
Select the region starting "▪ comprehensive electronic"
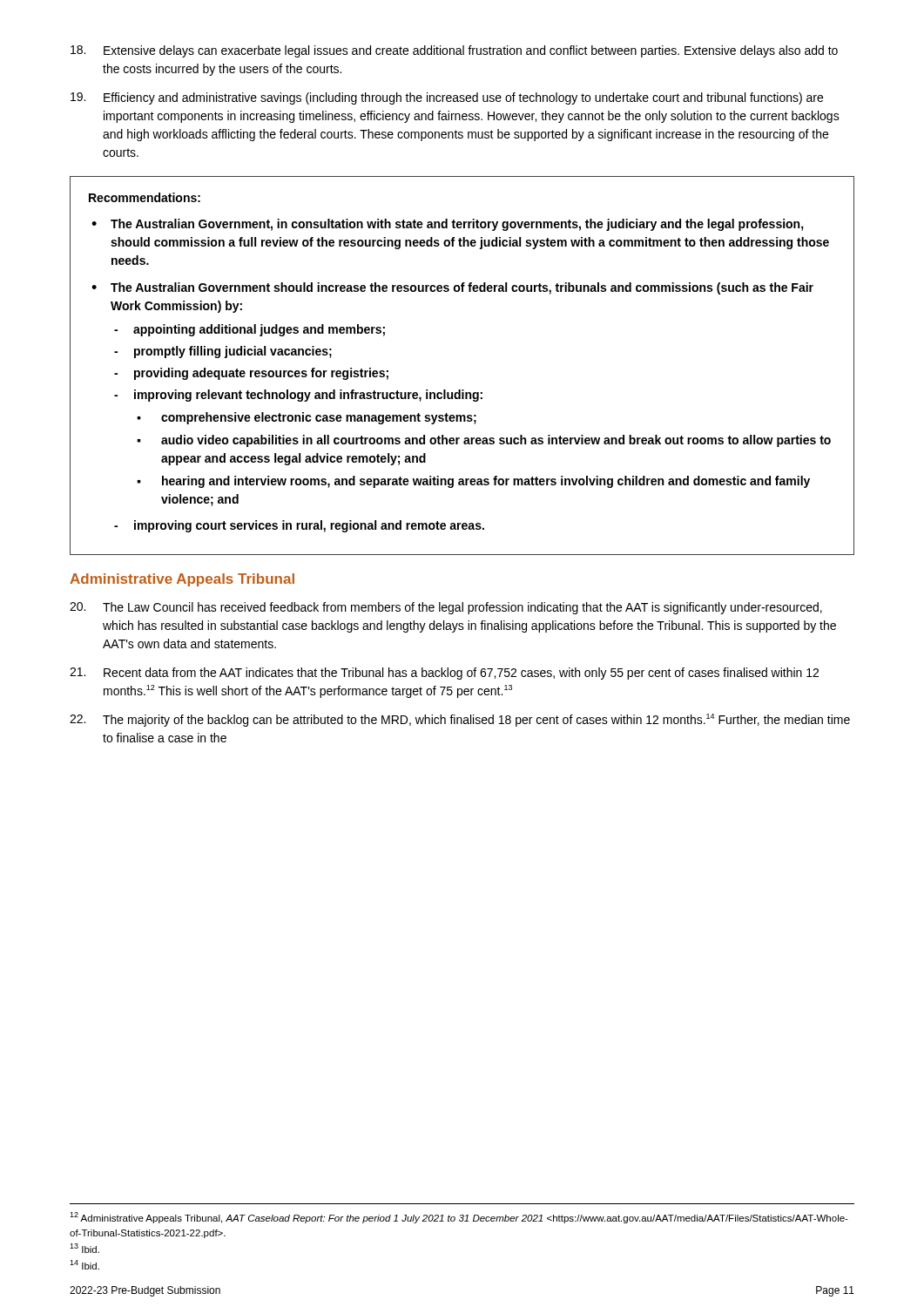(485, 418)
